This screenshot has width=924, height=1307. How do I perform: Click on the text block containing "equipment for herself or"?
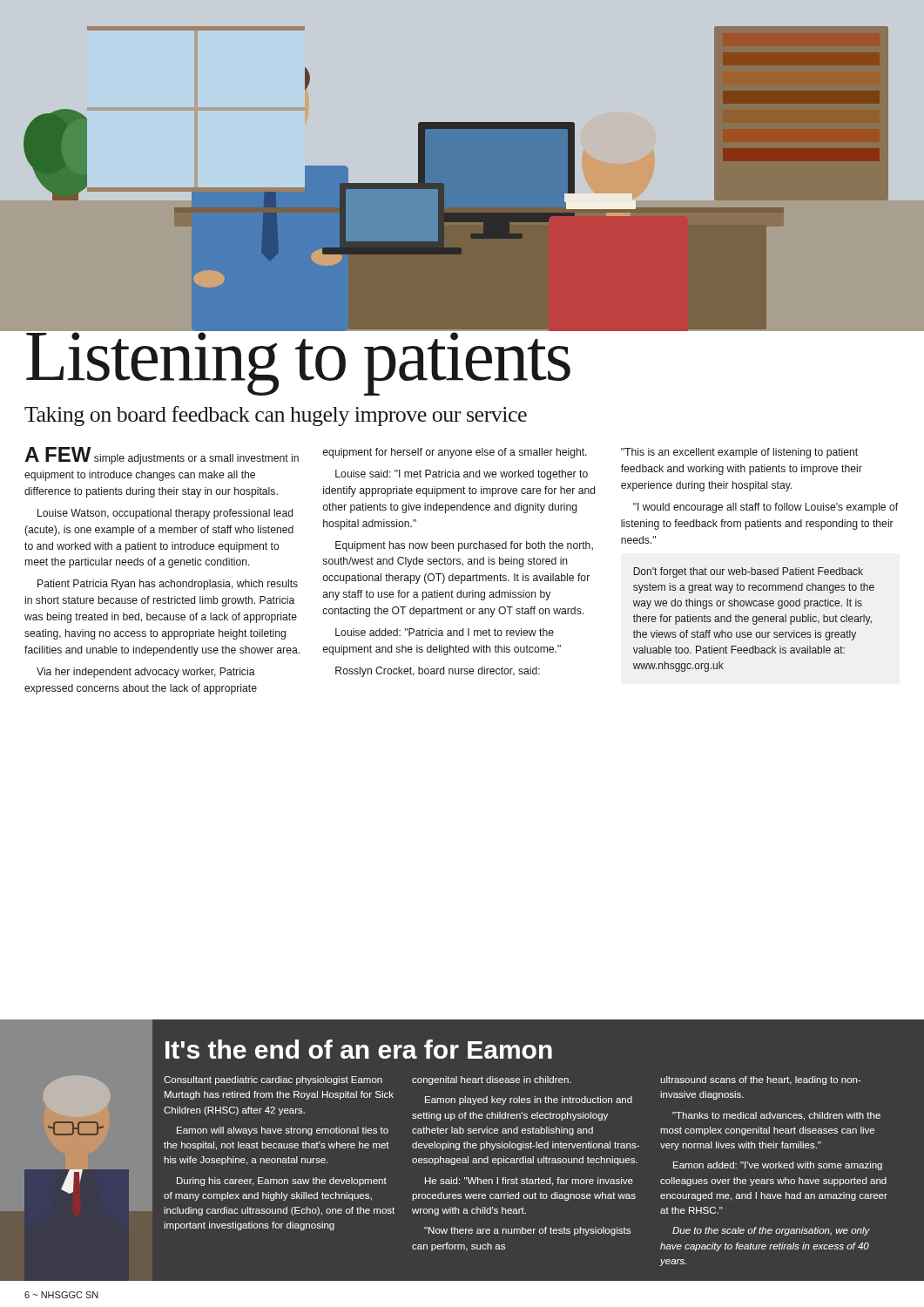462,562
